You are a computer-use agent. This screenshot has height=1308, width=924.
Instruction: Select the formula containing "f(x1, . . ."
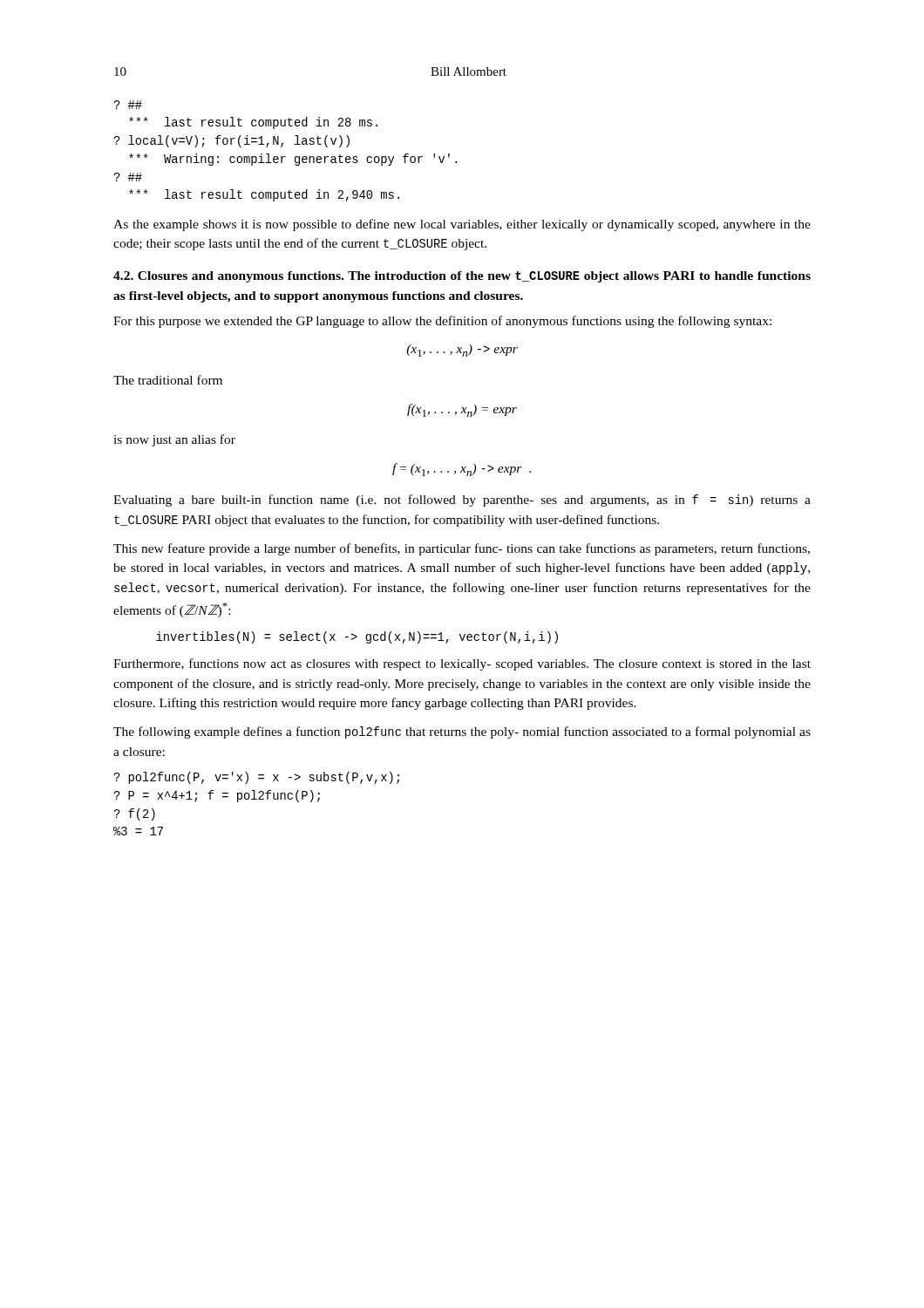coord(462,410)
